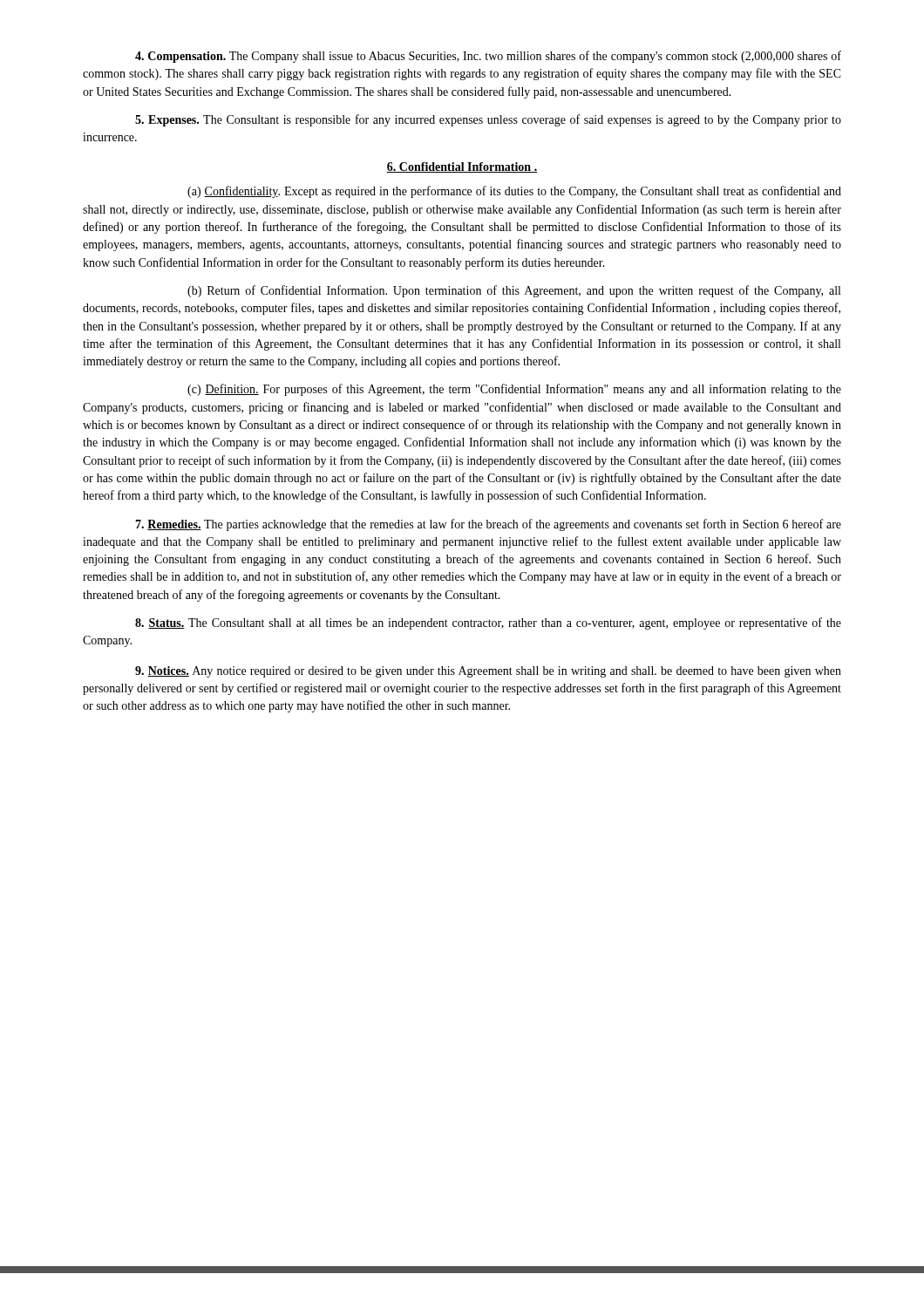
Task: Select the text block that reads "(b) Return of Confidential Information. Upon"
Action: [462, 326]
